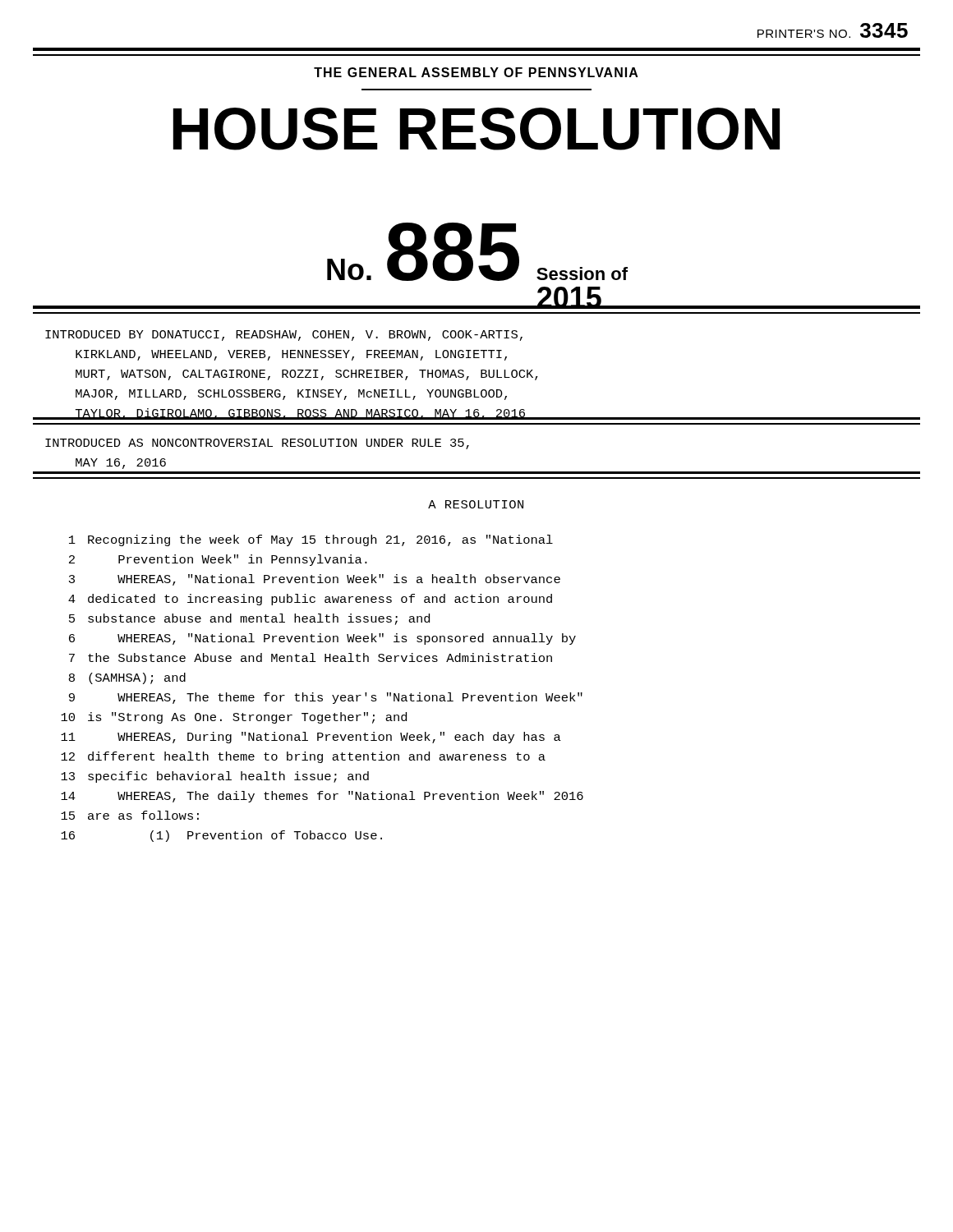Find the list item that says "16 (1) Prevention of Tobacco Use."
Screen dimensions: 1232x953
pos(221,836)
